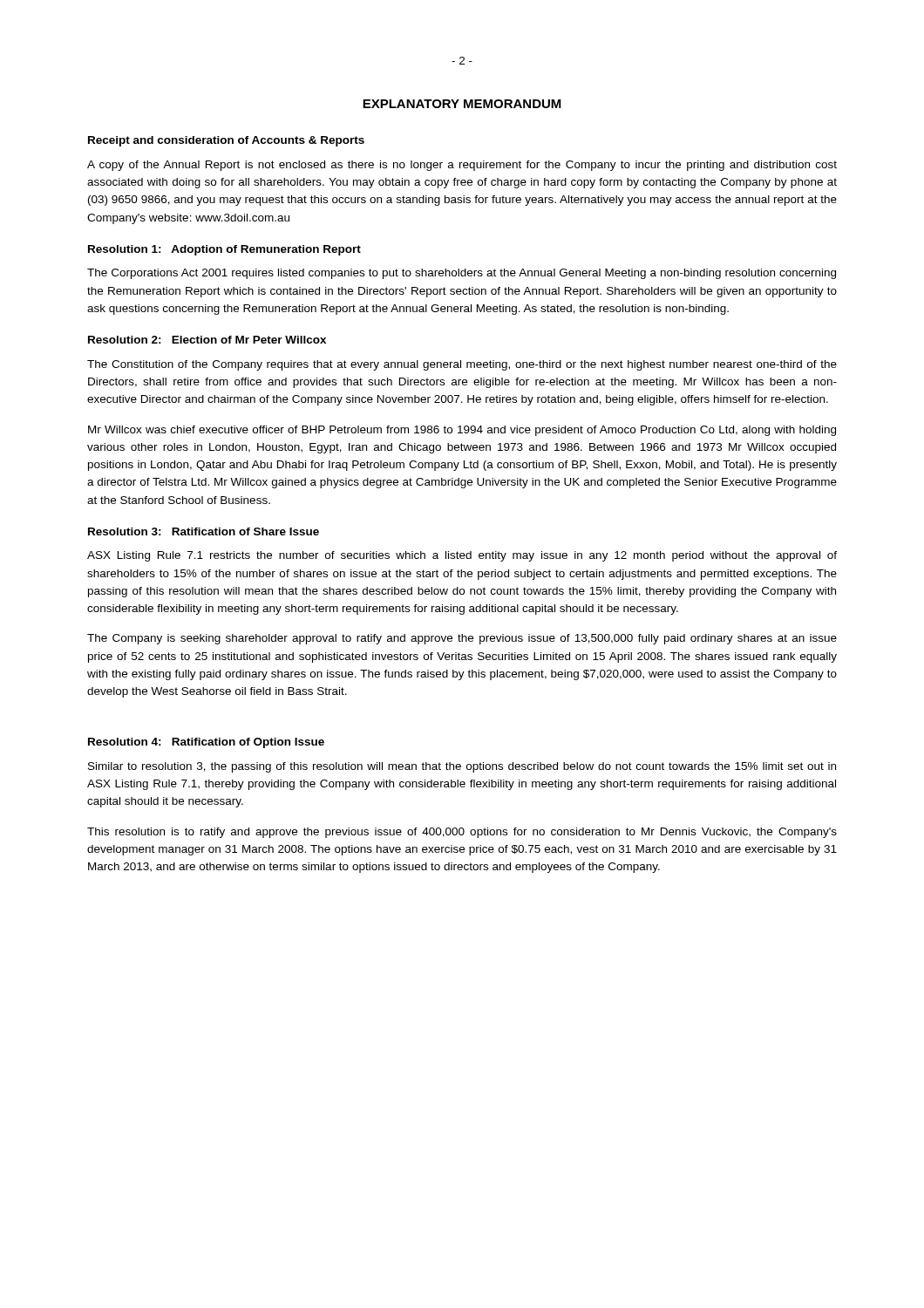Point to the region starting "The Constitution of the"
Viewport: 924px width, 1308px height.
pos(462,382)
